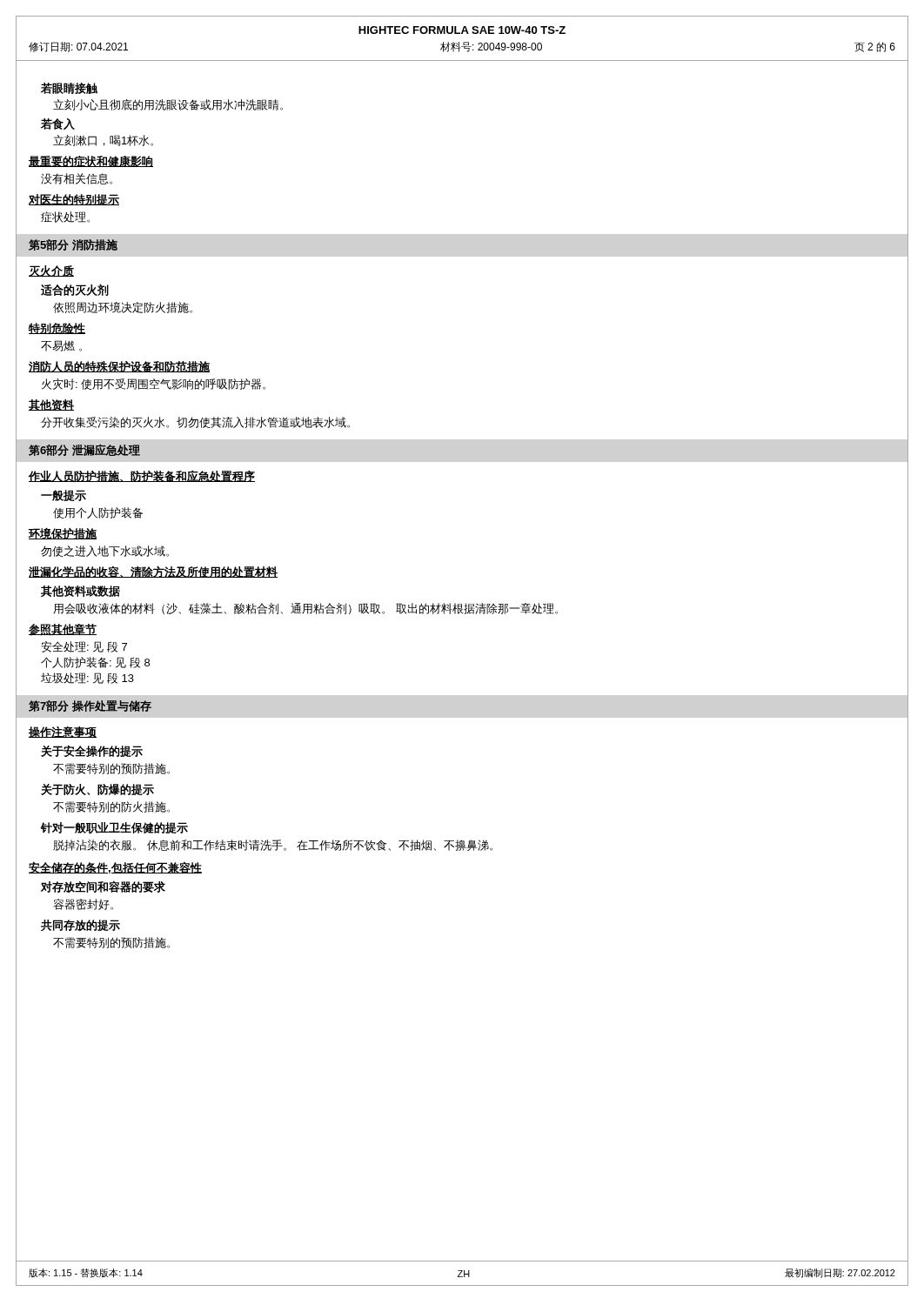Point to "第7部分 操作处置与储存"
The image size is (924, 1305).
(90, 706)
